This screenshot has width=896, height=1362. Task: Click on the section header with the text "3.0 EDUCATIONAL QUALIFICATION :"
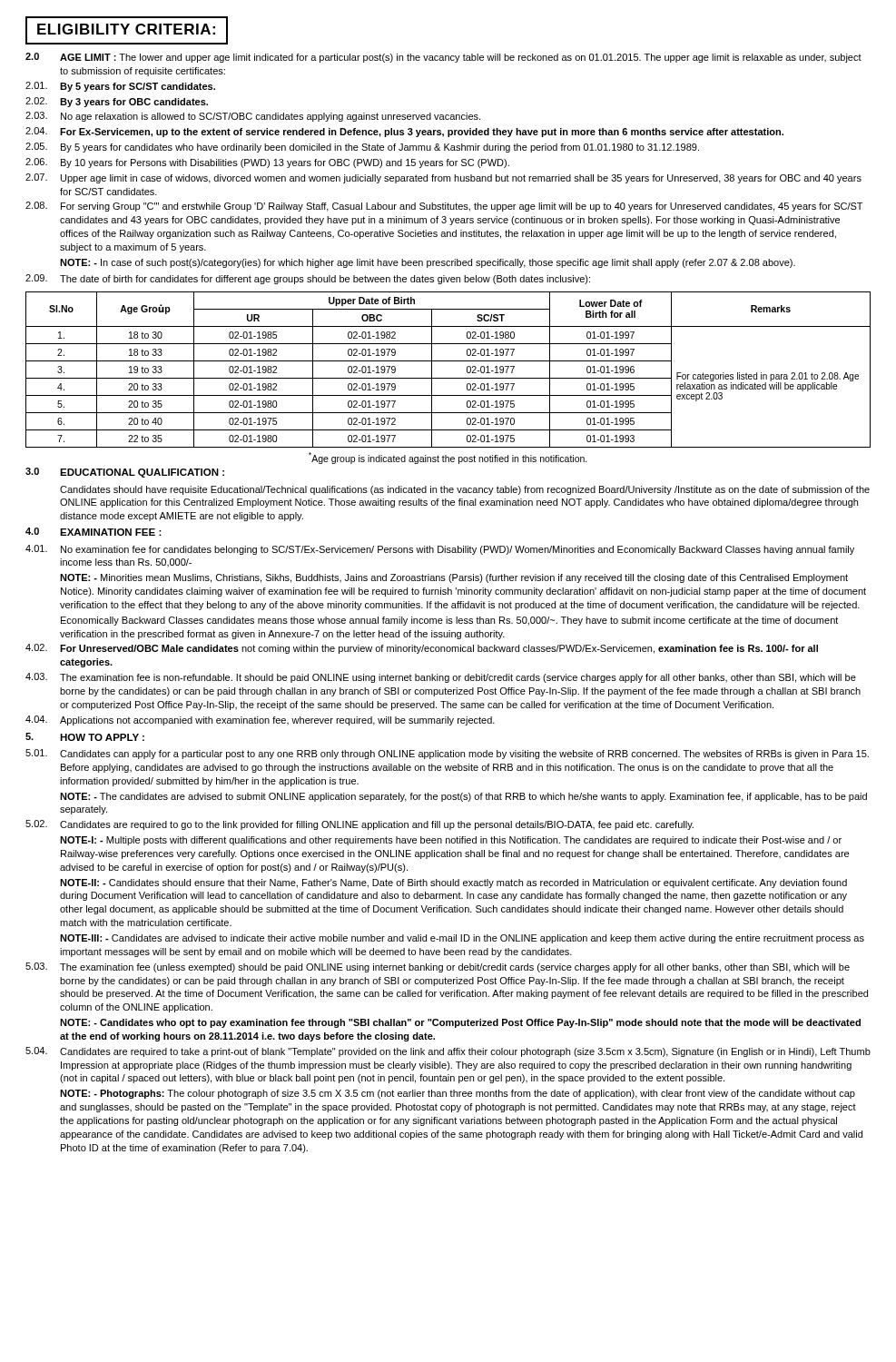(x=448, y=473)
